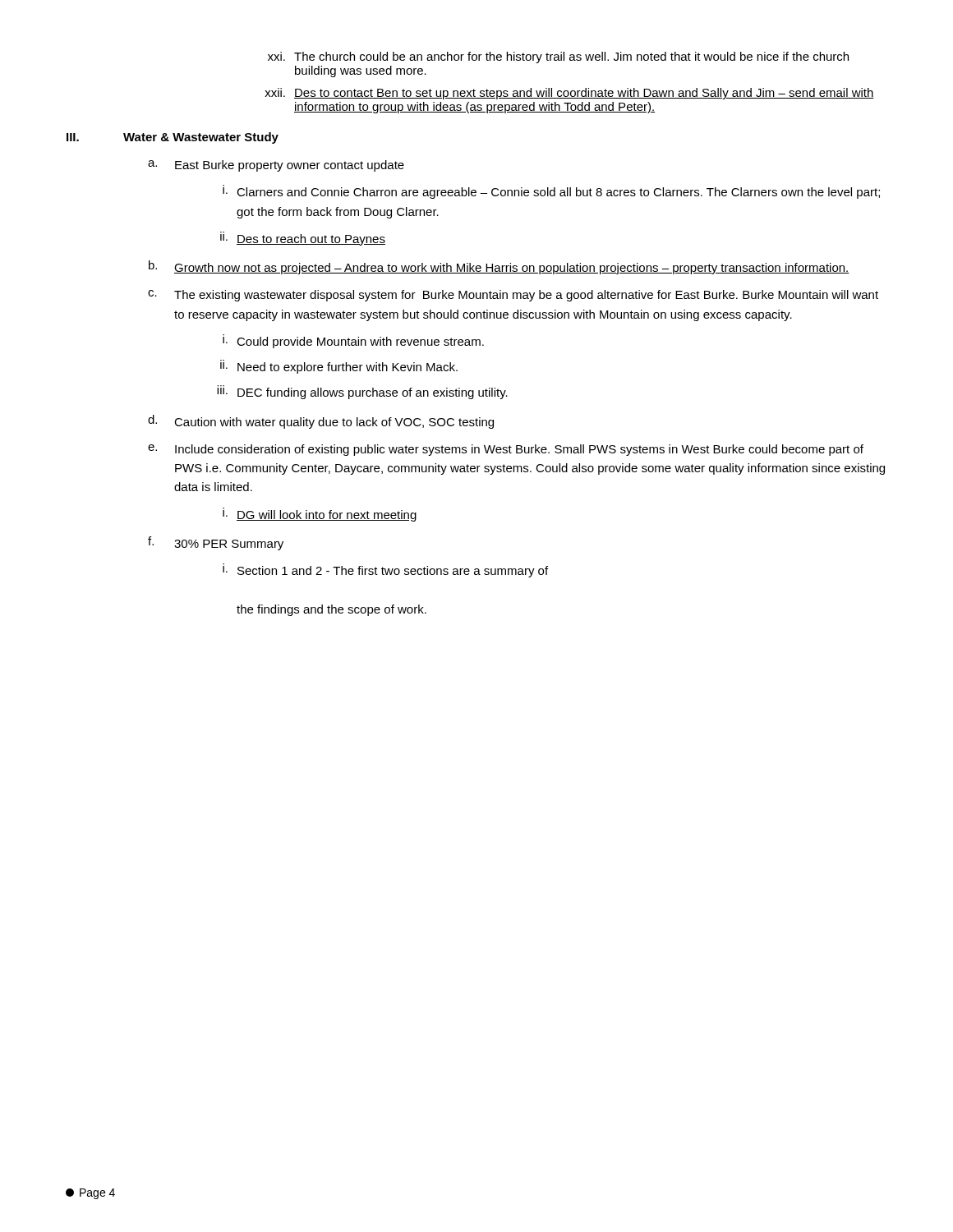This screenshot has width=953, height=1232.
Task: Where is the passage that starts "iii. DEC funding allows purchase of"?
Action: click(362, 392)
